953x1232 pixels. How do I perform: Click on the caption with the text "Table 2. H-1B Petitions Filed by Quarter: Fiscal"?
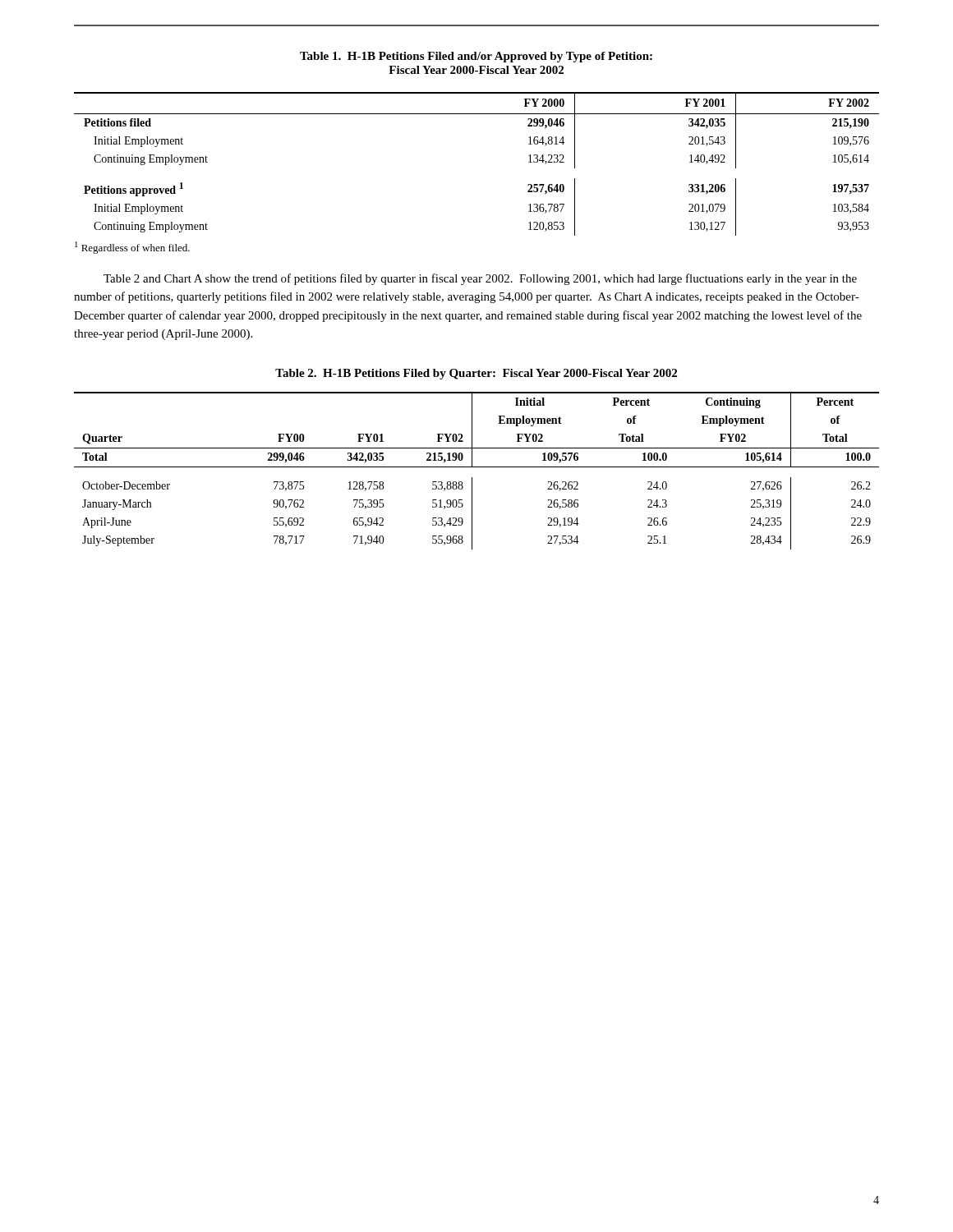[476, 373]
